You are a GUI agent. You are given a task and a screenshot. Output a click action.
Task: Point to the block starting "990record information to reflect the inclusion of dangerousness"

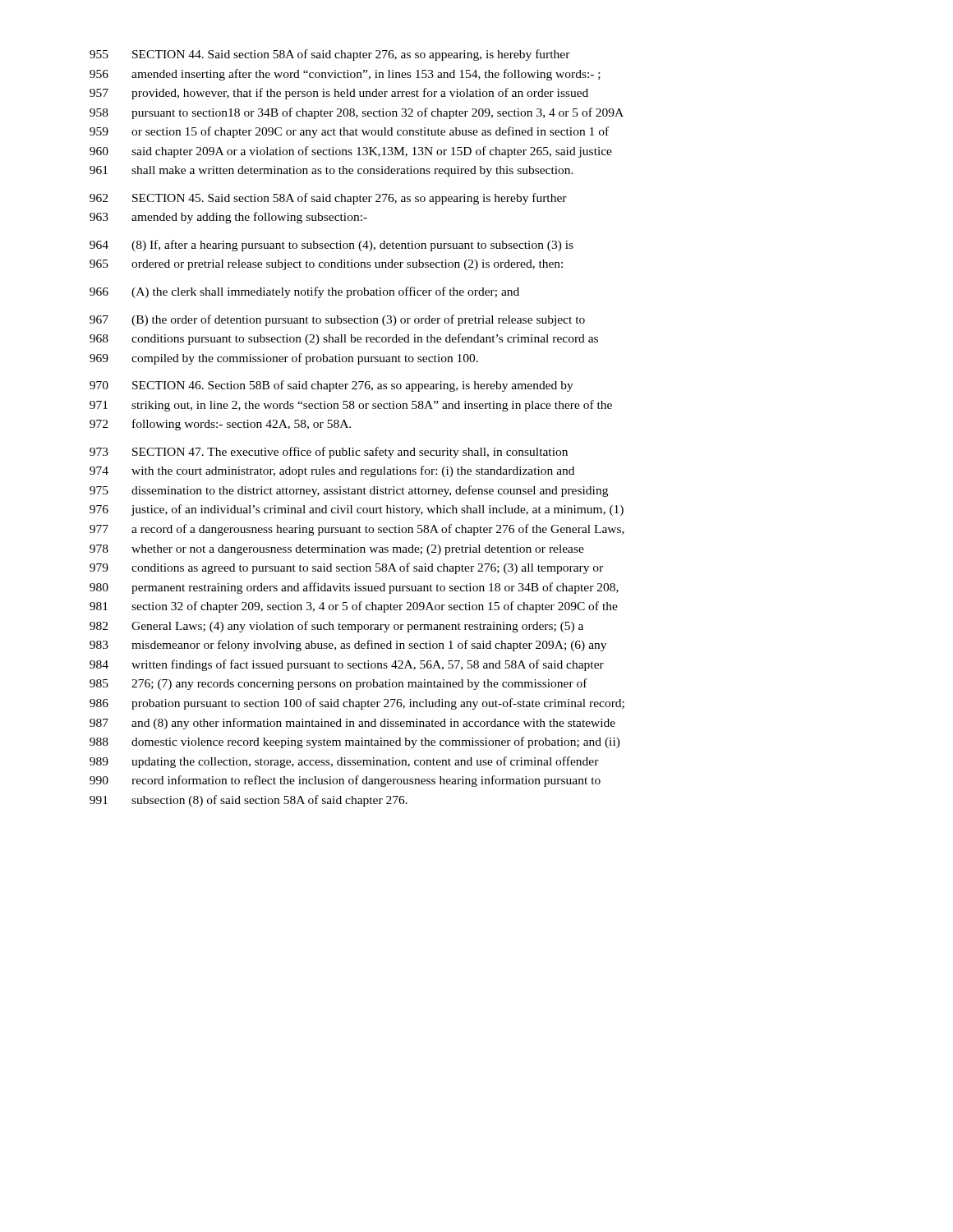pos(476,780)
